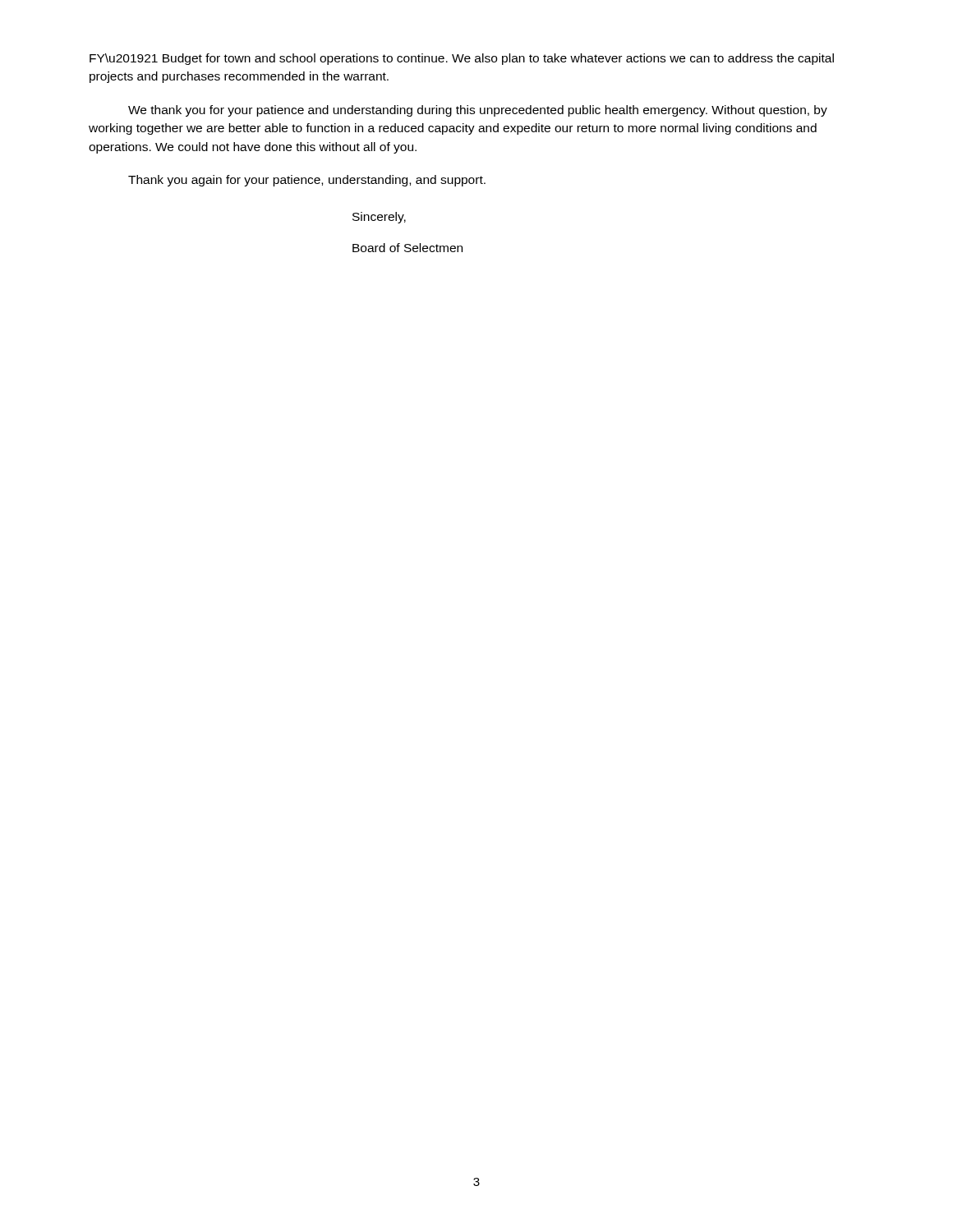This screenshot has width=953, height=1232.
Task: Point to the region starting "FY\u201921 Budget for town"
Action: 462,67
